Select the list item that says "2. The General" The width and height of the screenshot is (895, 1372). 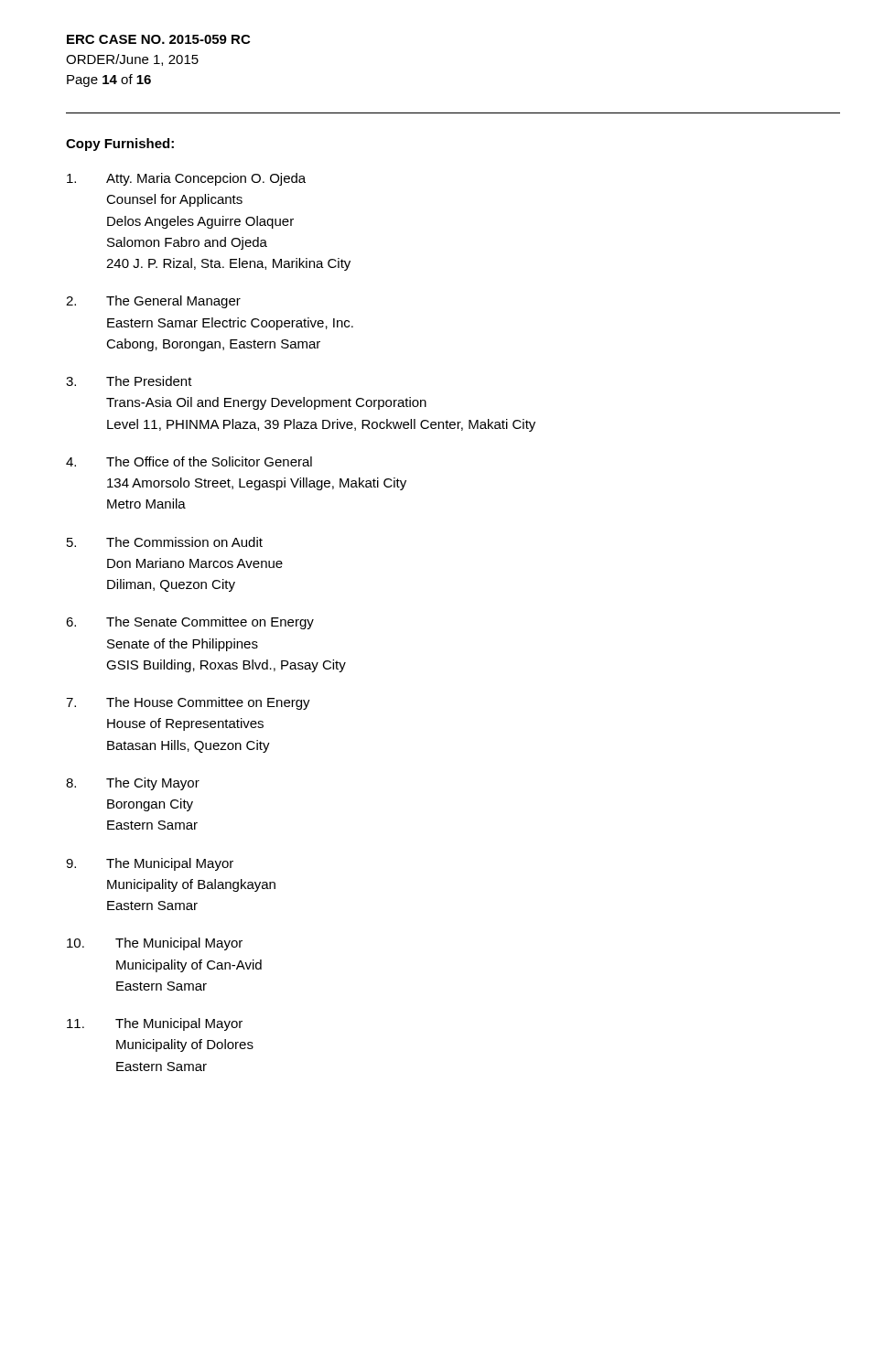pos(153,302)
